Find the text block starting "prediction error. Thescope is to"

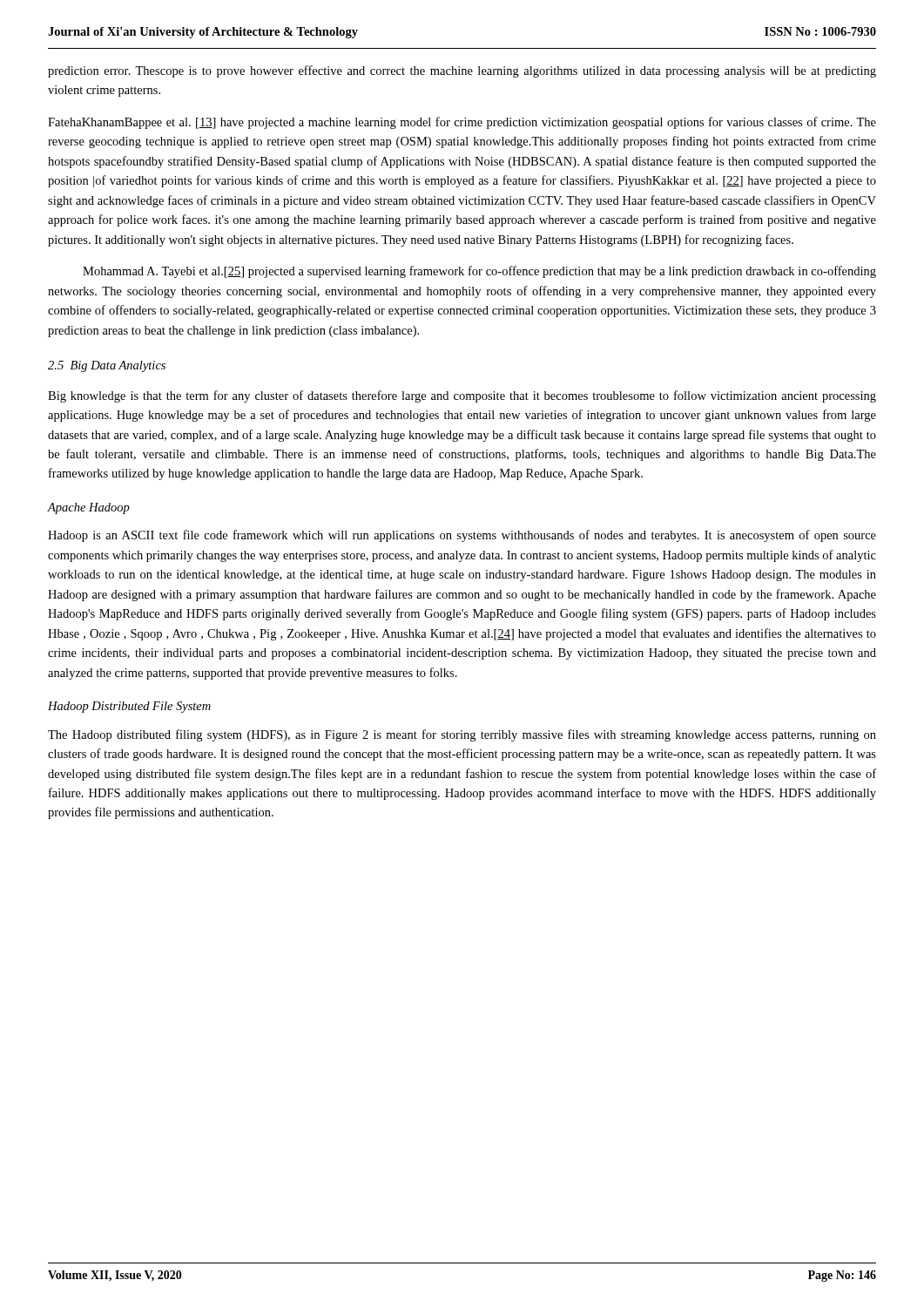click(x=462, y=81)
